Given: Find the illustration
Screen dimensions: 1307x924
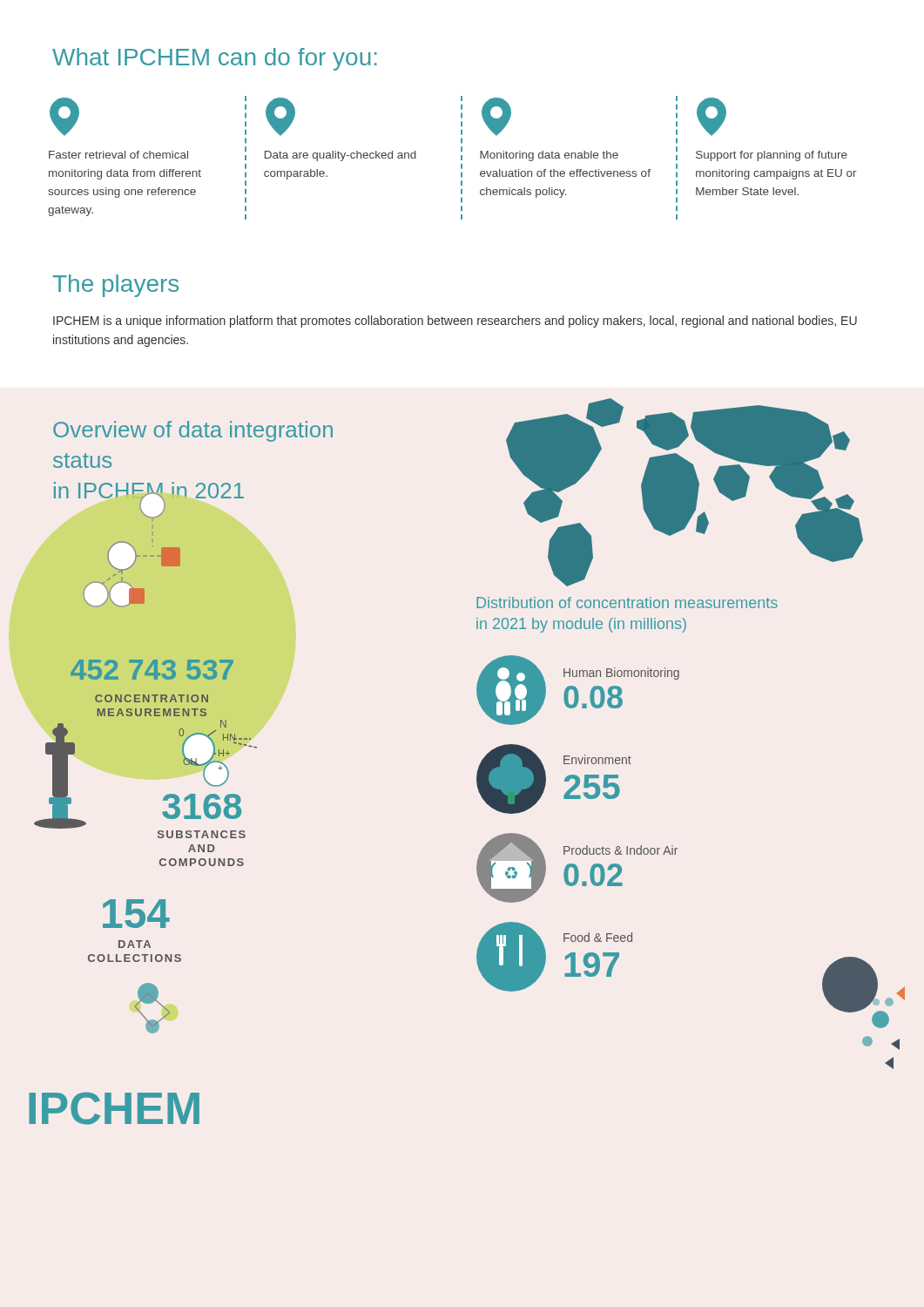Looking at the screenshot, I should click(x=854, y=1002).
